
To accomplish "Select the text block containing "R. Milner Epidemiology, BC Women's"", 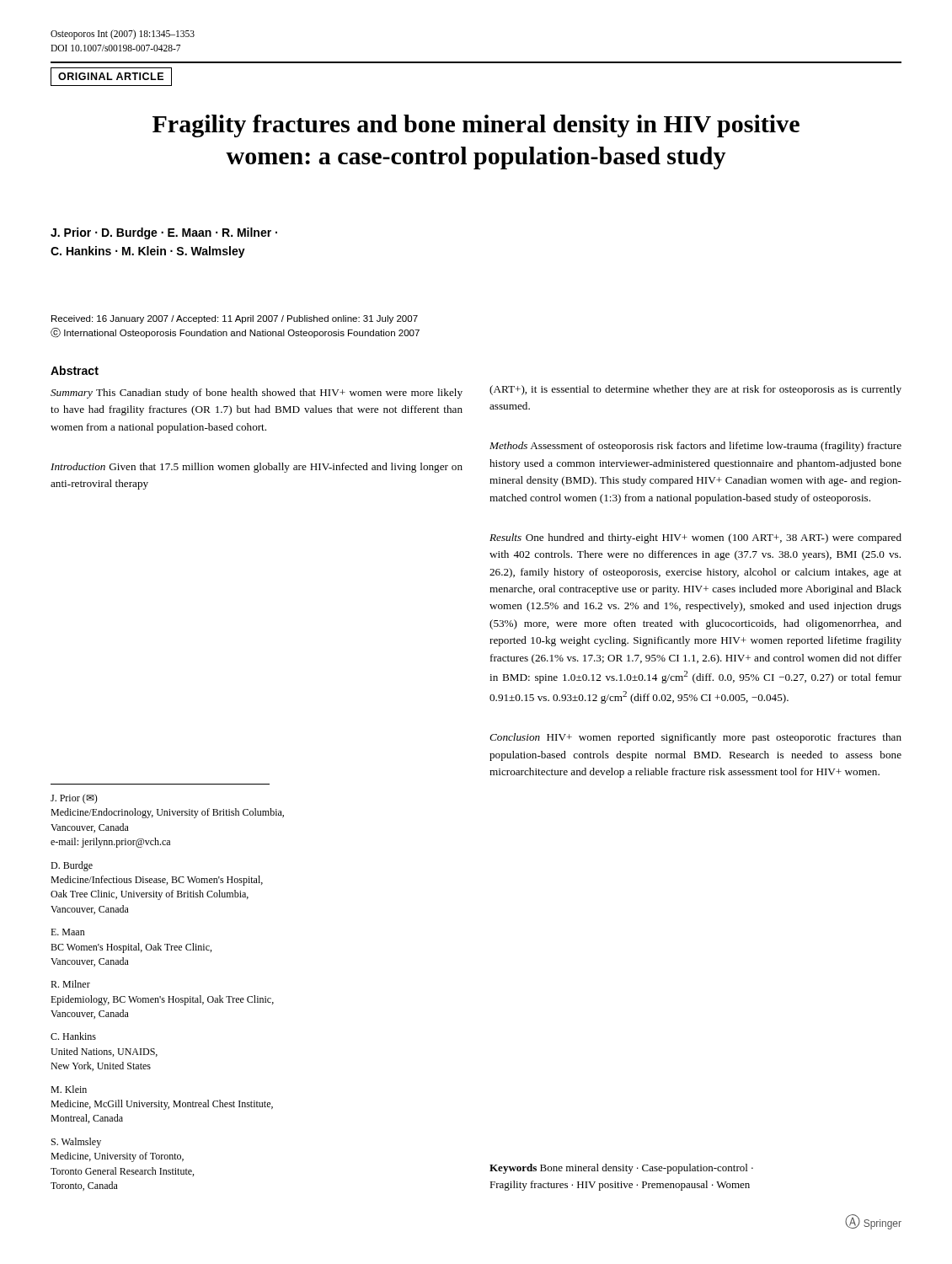I will (x=162, y=999).
